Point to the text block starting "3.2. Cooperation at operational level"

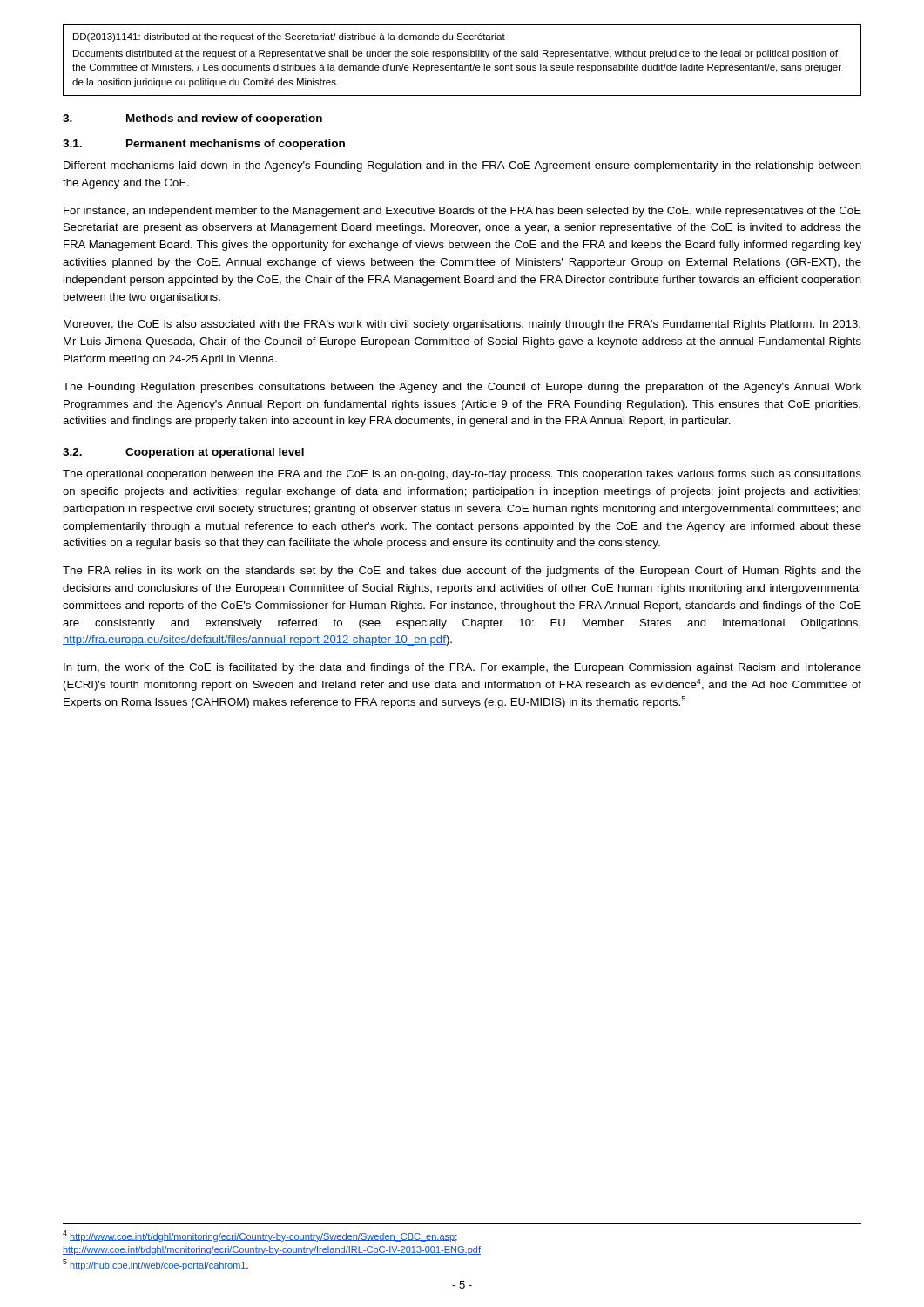184,452
